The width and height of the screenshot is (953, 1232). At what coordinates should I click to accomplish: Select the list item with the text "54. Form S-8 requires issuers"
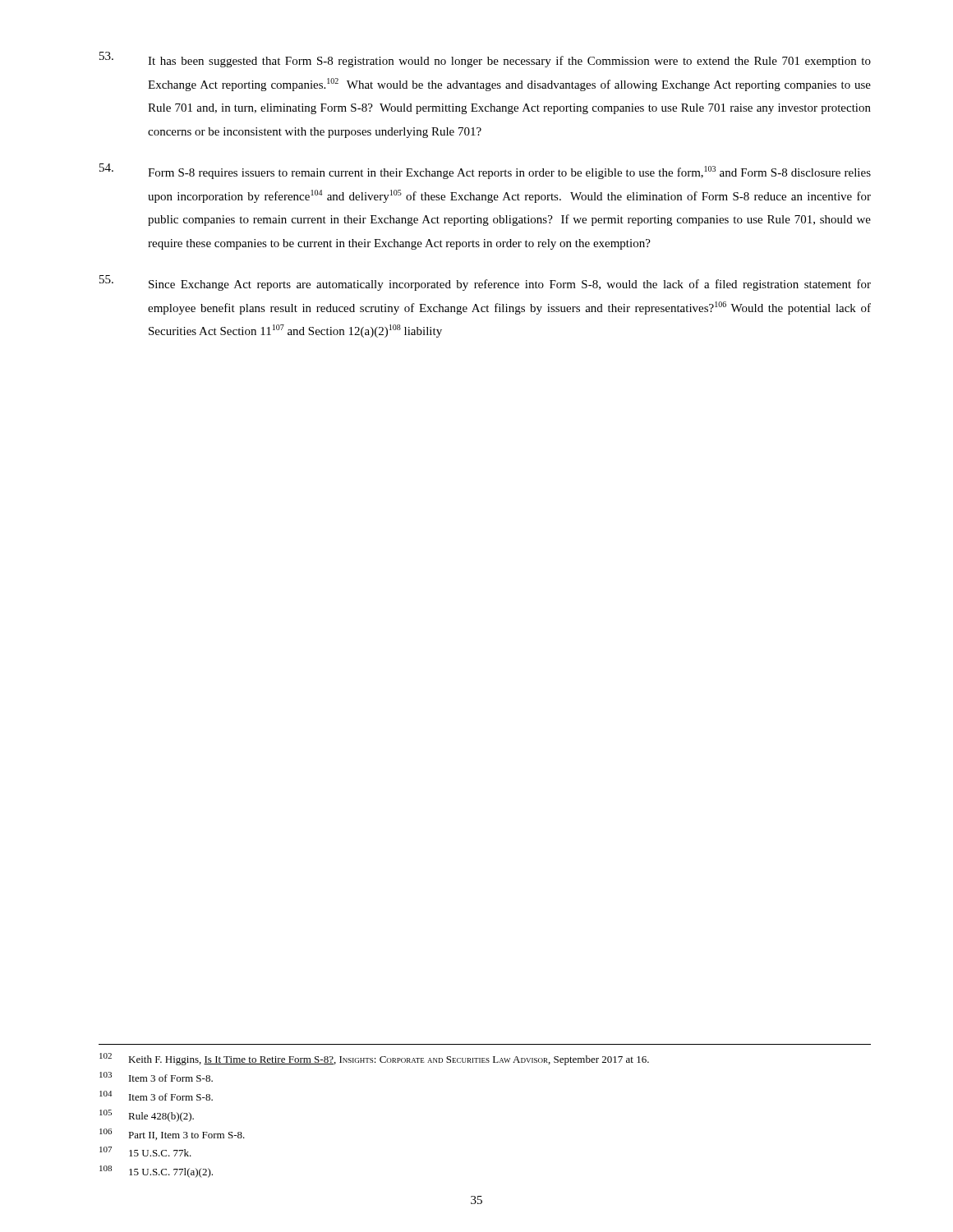tap(485, 208)
